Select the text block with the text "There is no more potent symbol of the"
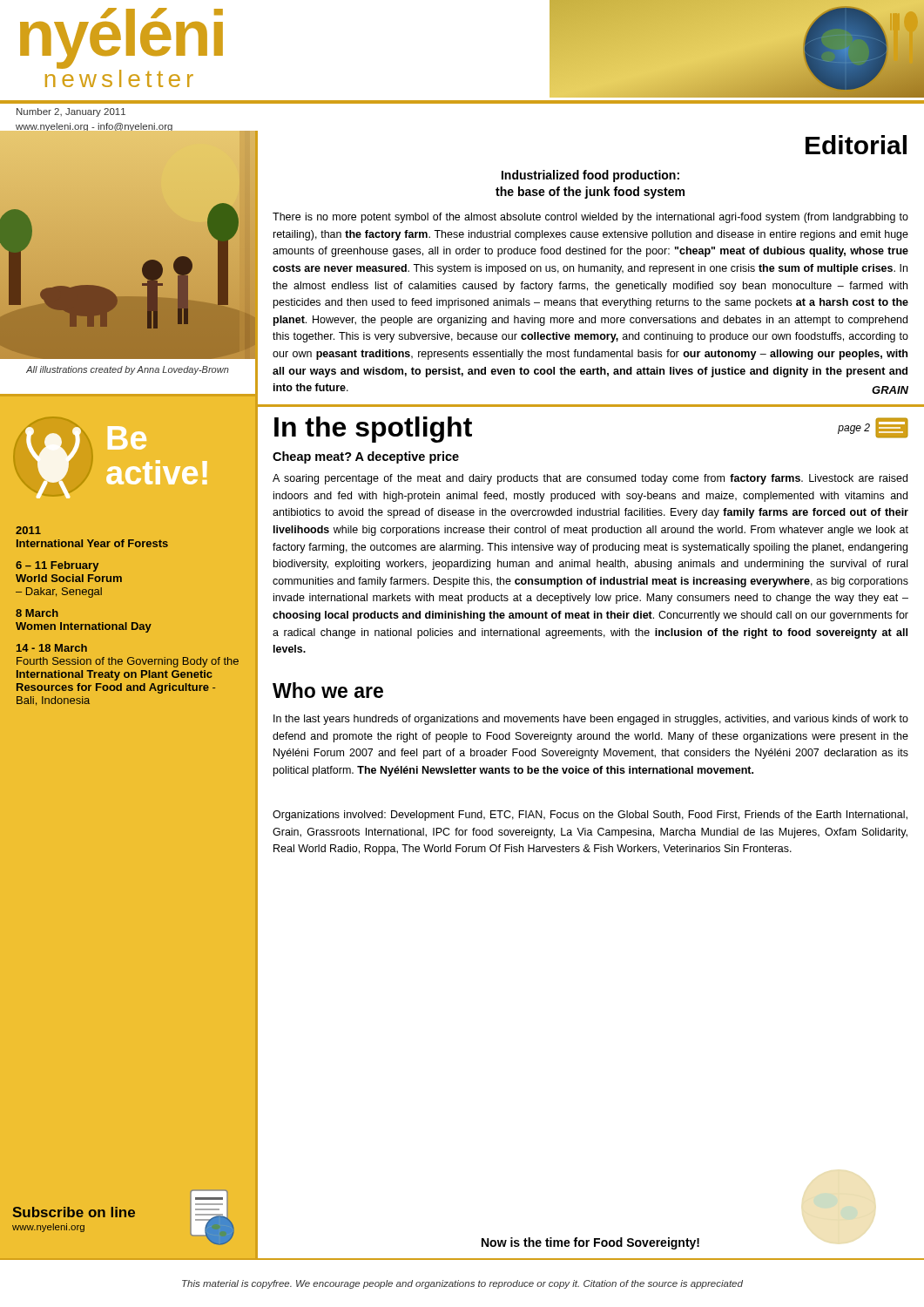 tap(590, 302)
